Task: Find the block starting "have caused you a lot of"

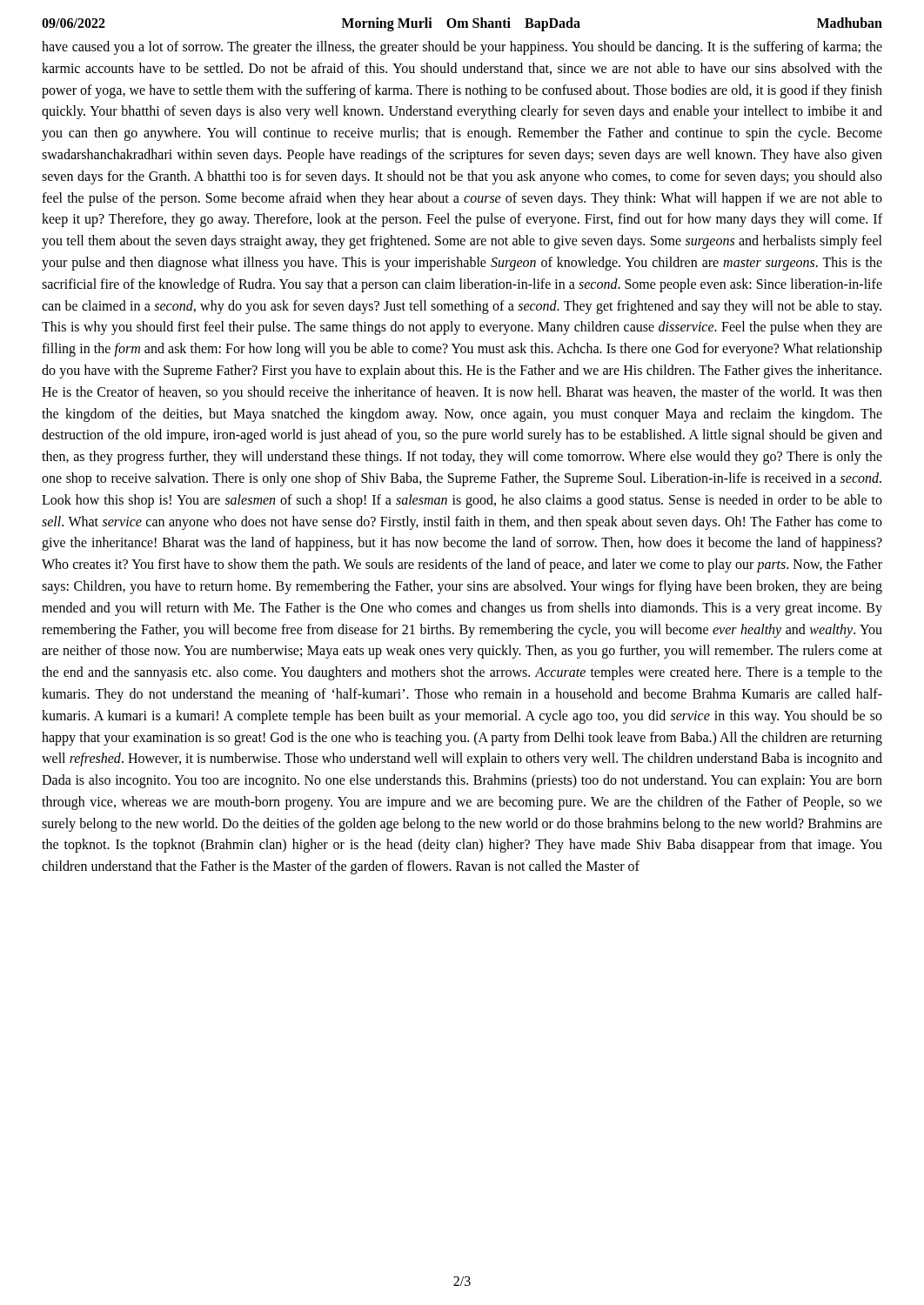Action: 462,457
